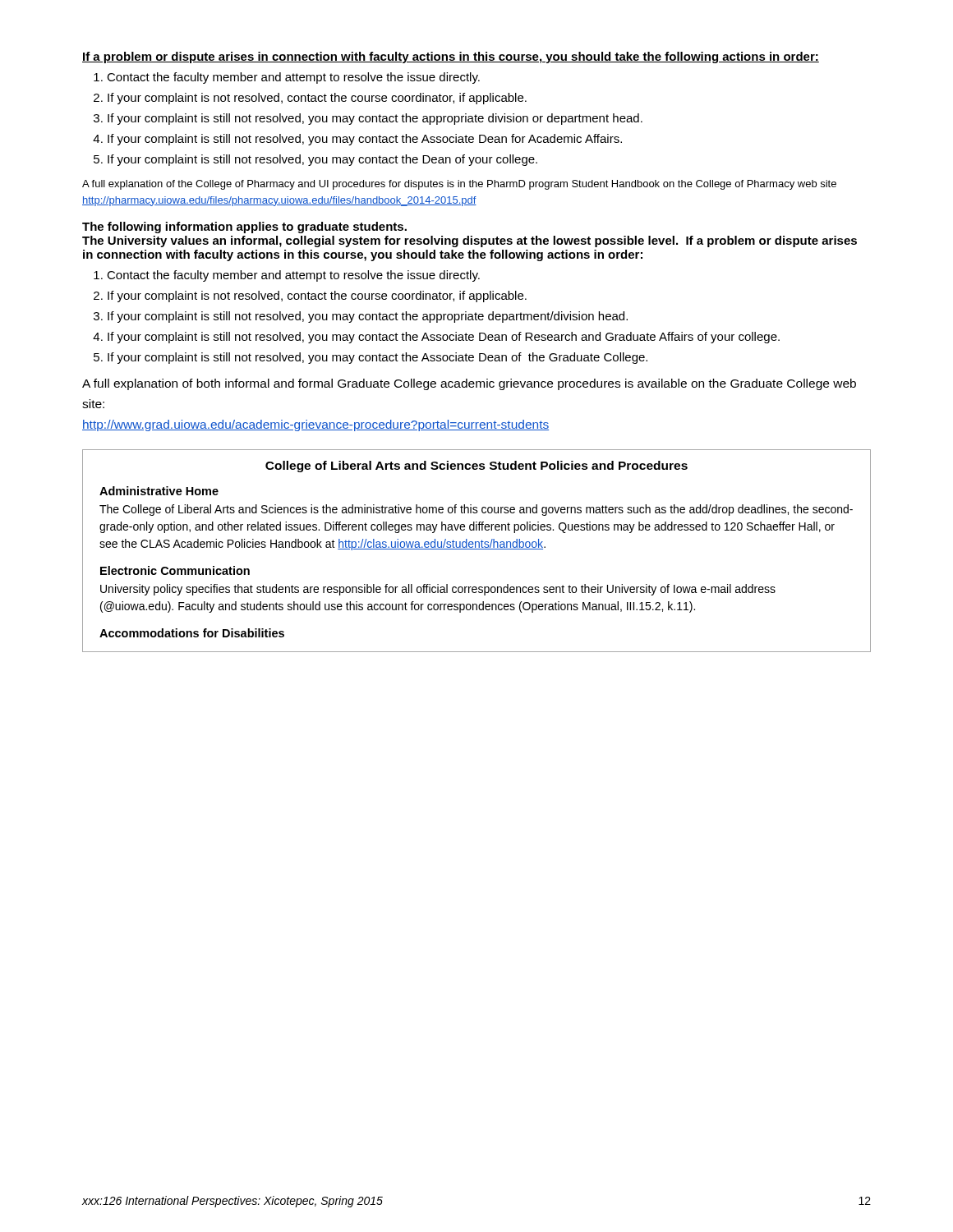
Task: Click the passage that begins "A full explanation of the"
Action: [x=459, y=192]
